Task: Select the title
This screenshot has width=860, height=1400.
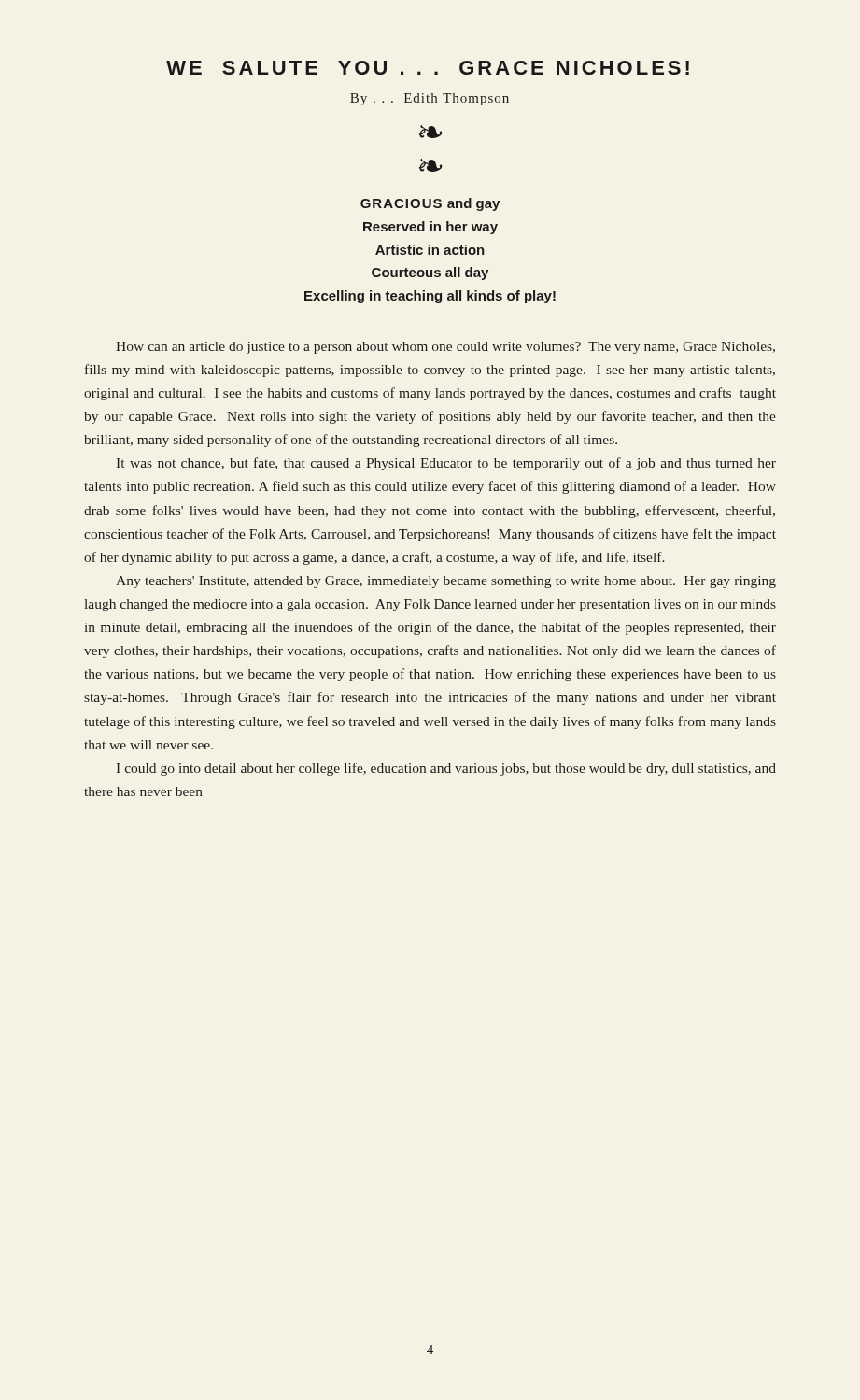Action: [x=430, y=68]
